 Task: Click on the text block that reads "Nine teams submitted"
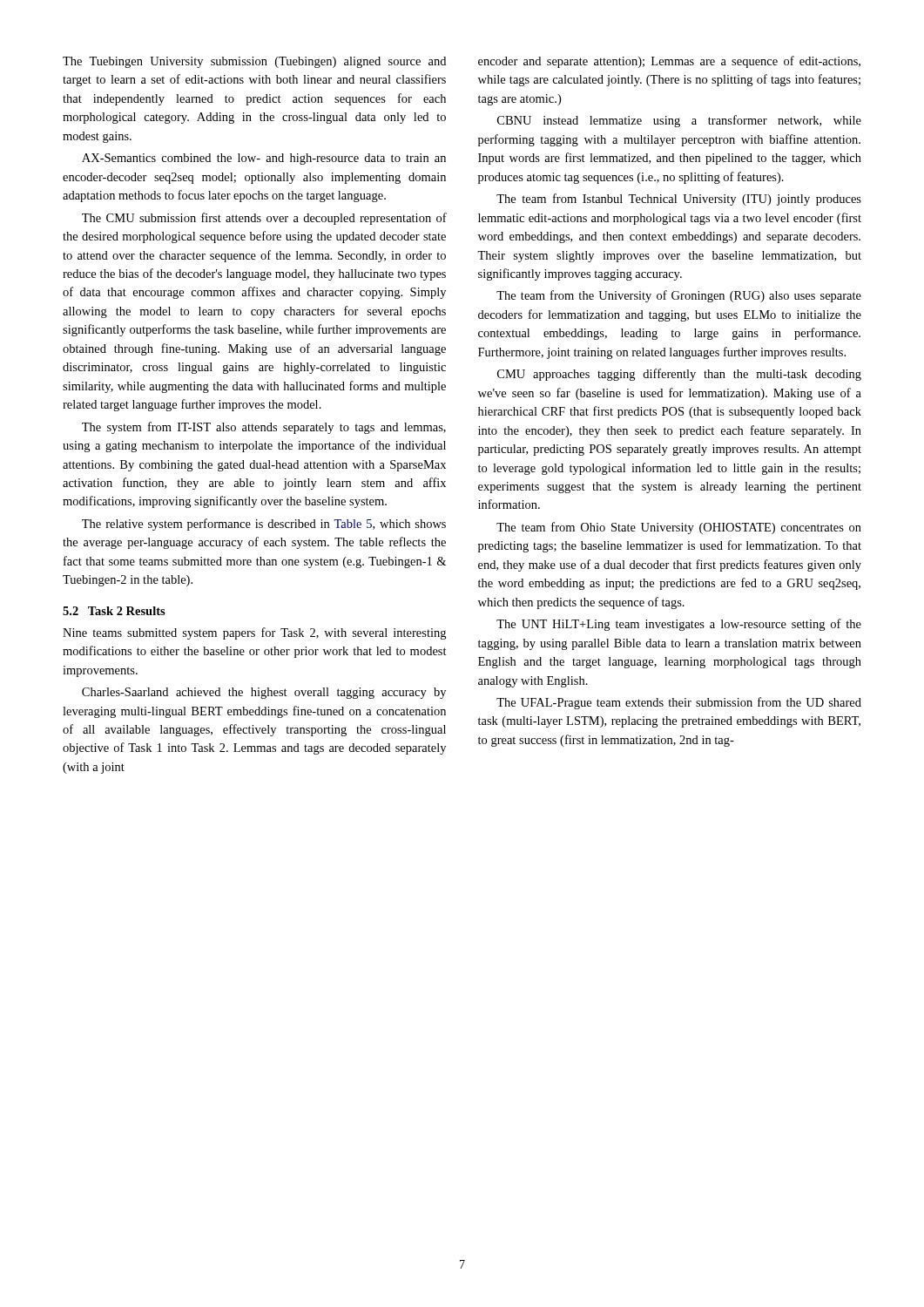click(255, 652)
